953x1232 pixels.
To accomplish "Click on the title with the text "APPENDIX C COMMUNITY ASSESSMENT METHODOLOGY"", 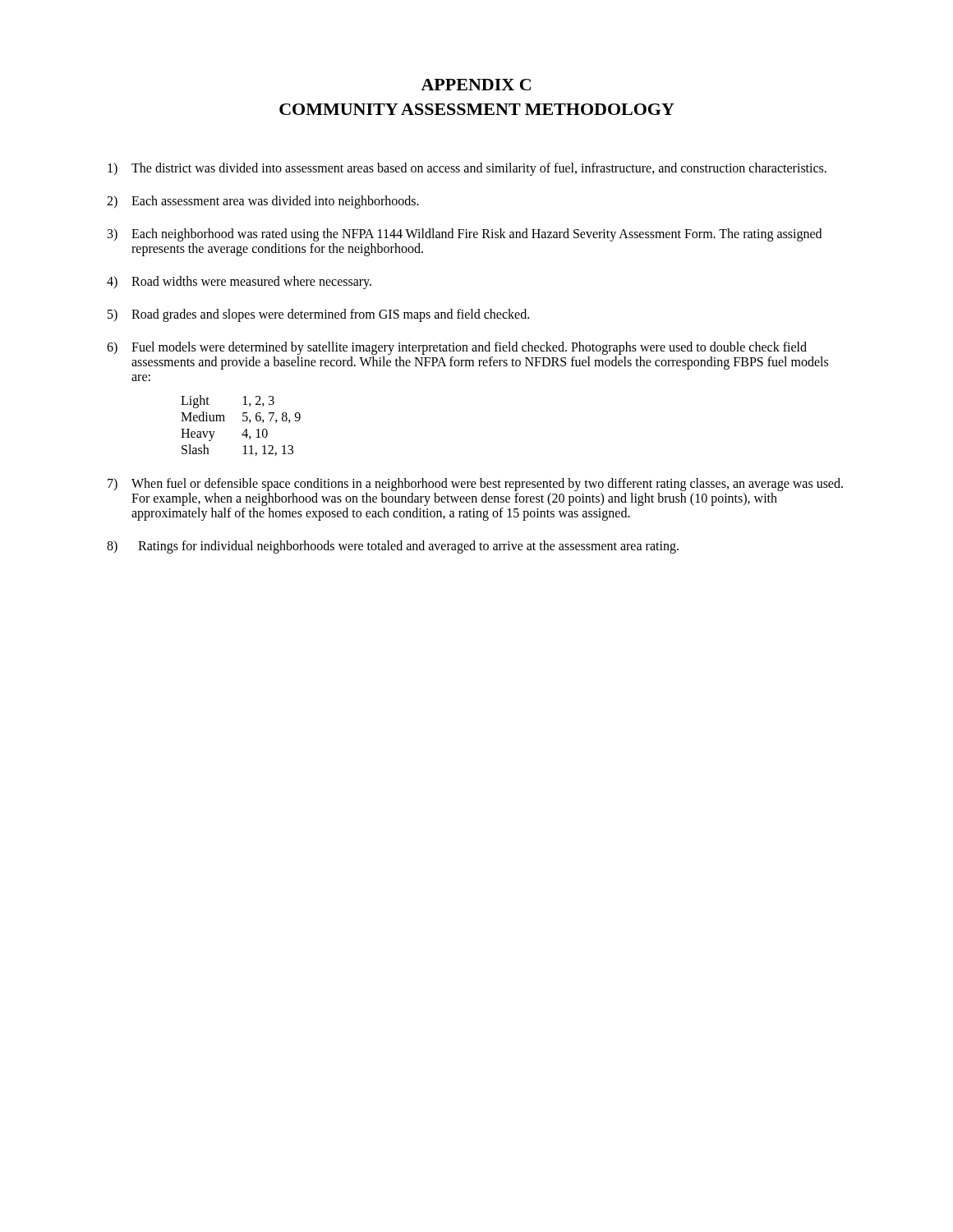I will 476,97.
